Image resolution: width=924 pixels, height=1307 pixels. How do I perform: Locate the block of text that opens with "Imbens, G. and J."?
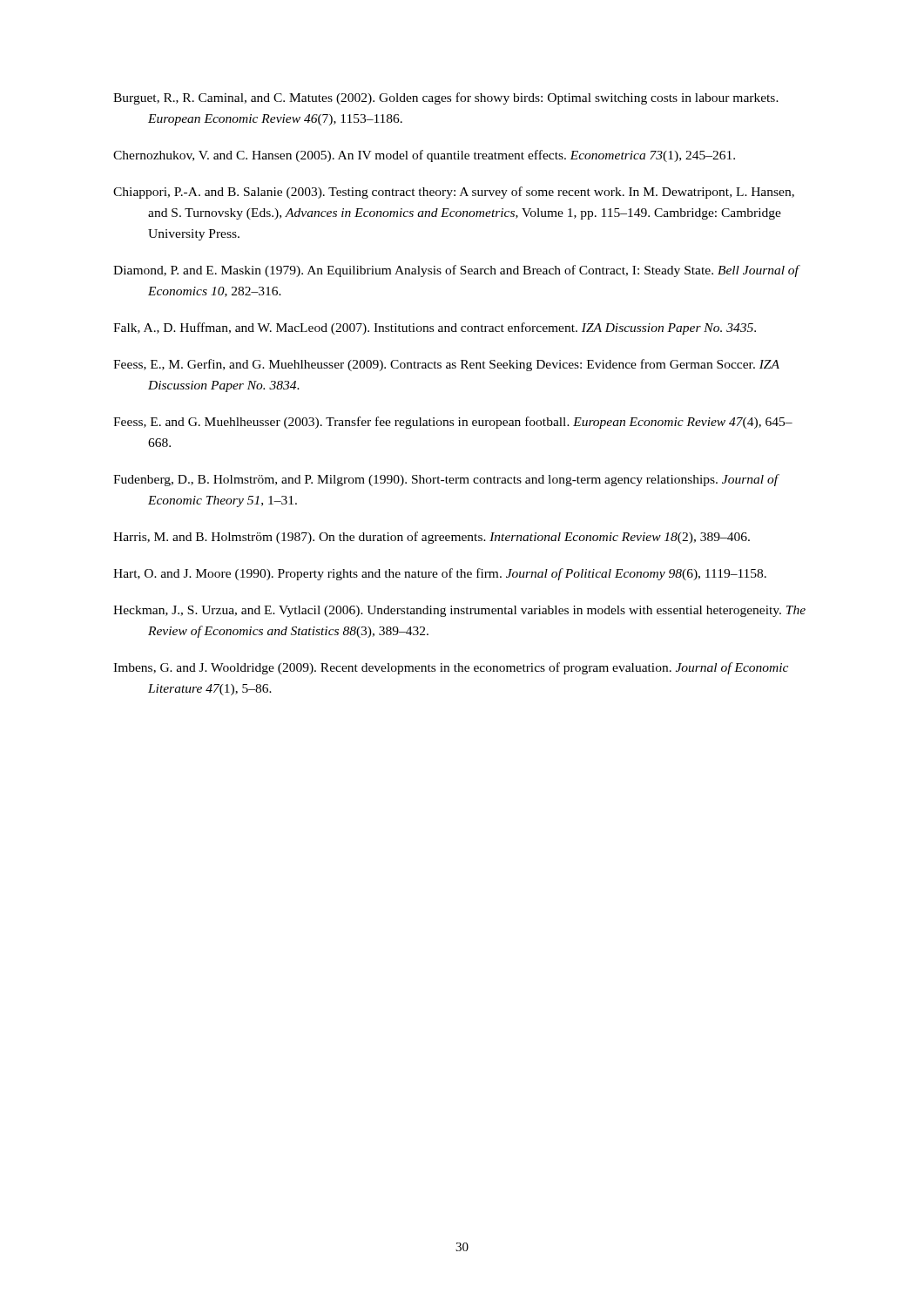[x=451, y=678]
